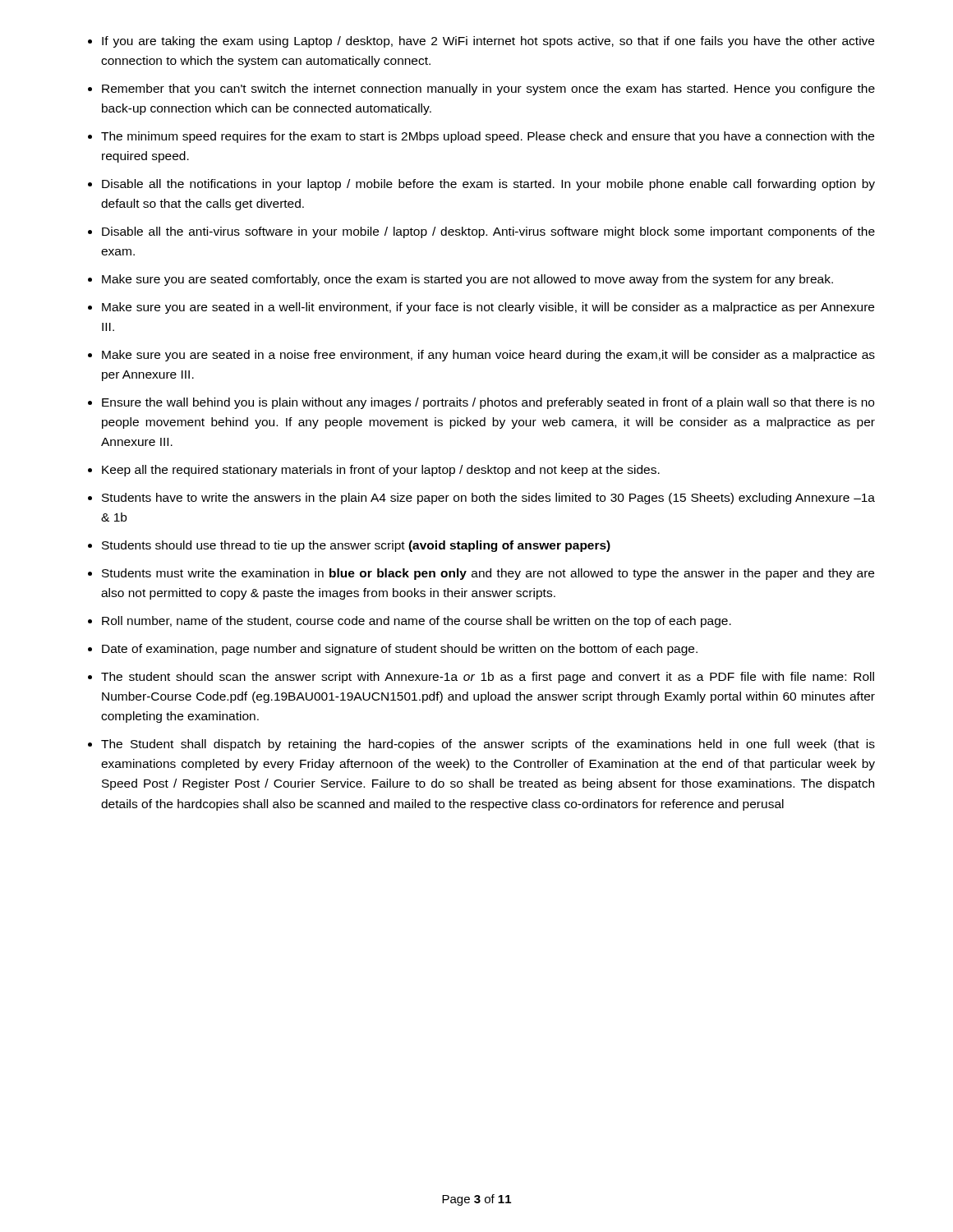Select the block starting "The student should scan the answer script with"
The image size is (953, 1232).
click(488, 696)
